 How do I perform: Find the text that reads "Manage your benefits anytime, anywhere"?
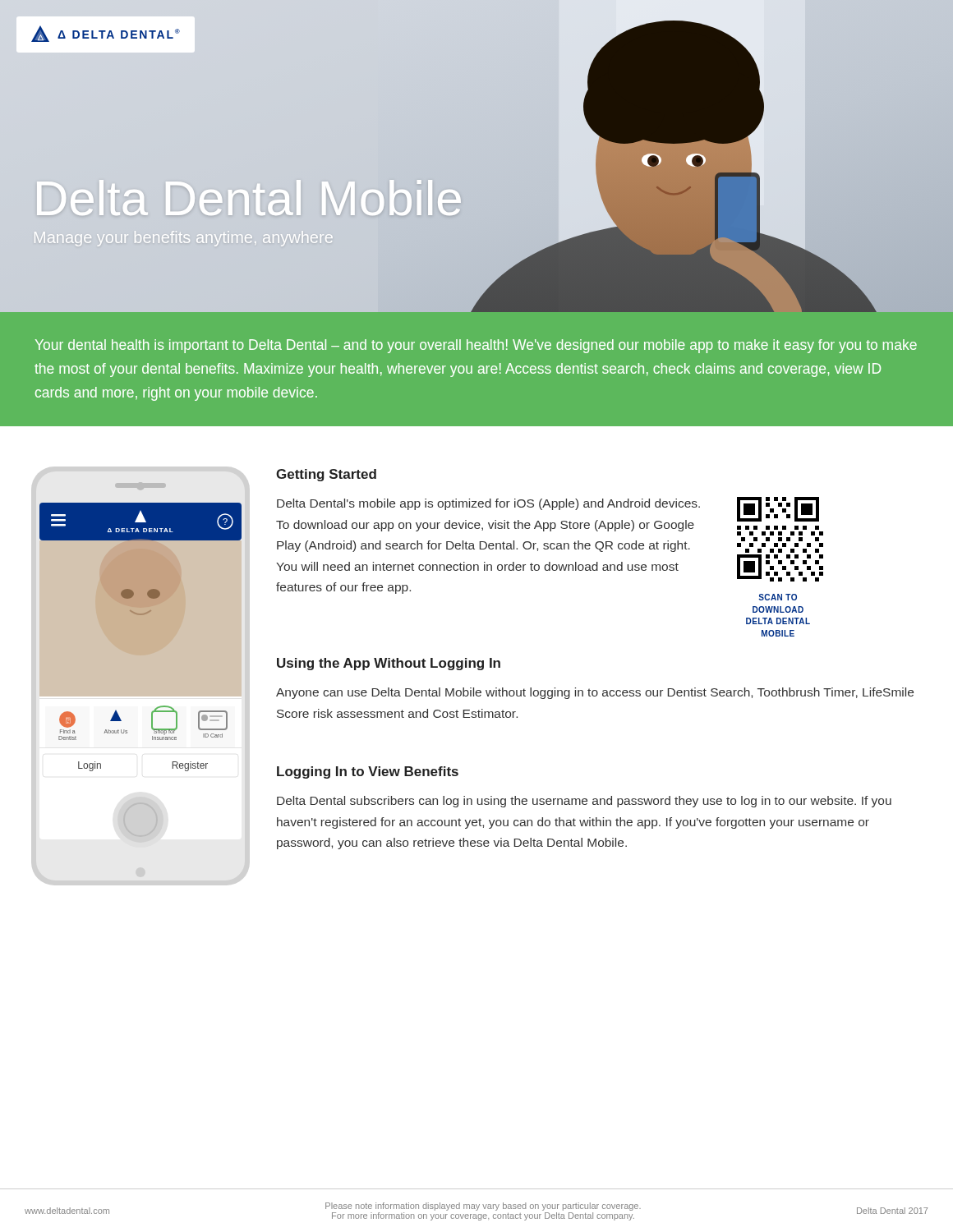tap(183, 238)
